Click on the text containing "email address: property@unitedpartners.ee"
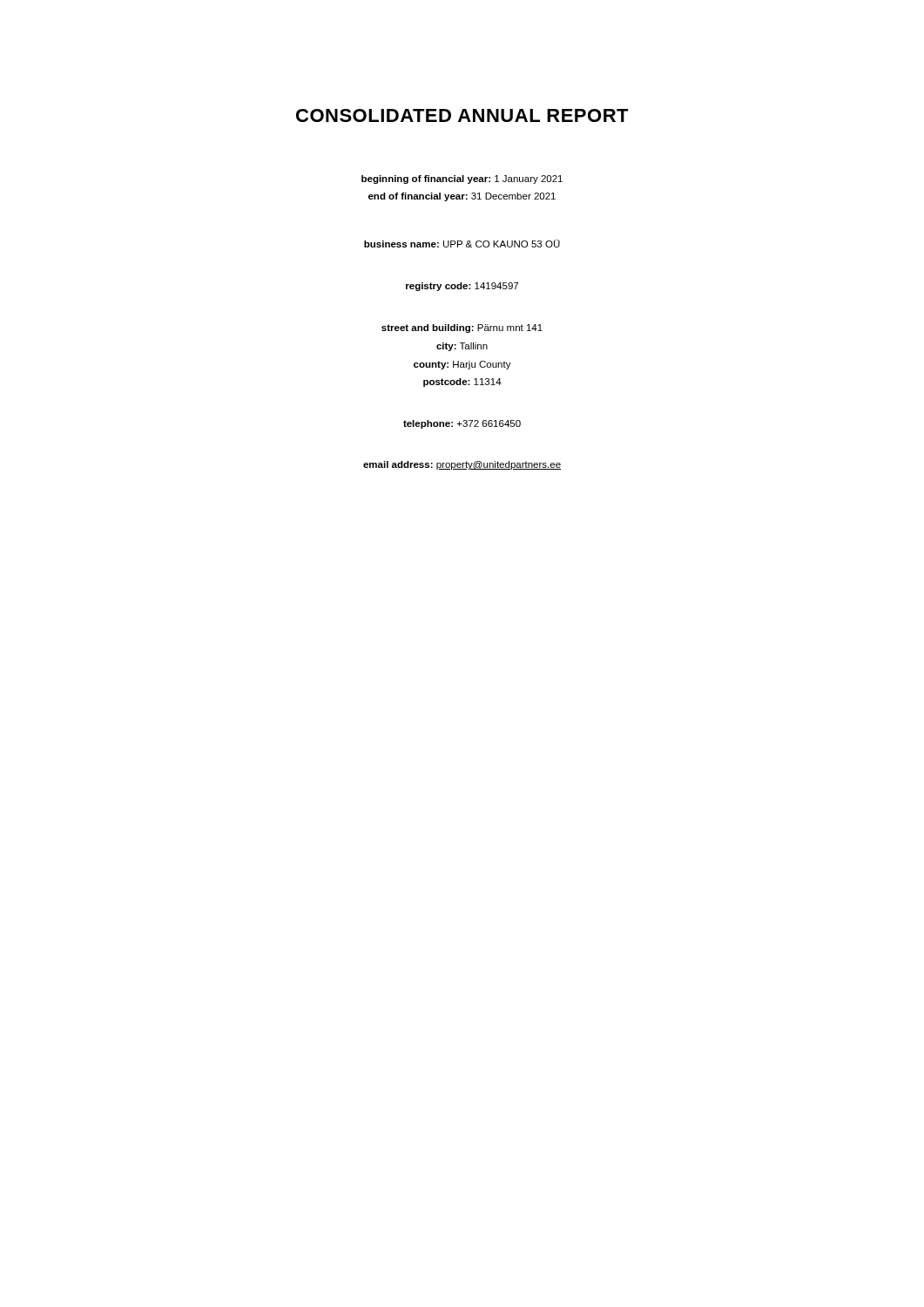Screen dimensions: 1307x924 tap(462, 465)
